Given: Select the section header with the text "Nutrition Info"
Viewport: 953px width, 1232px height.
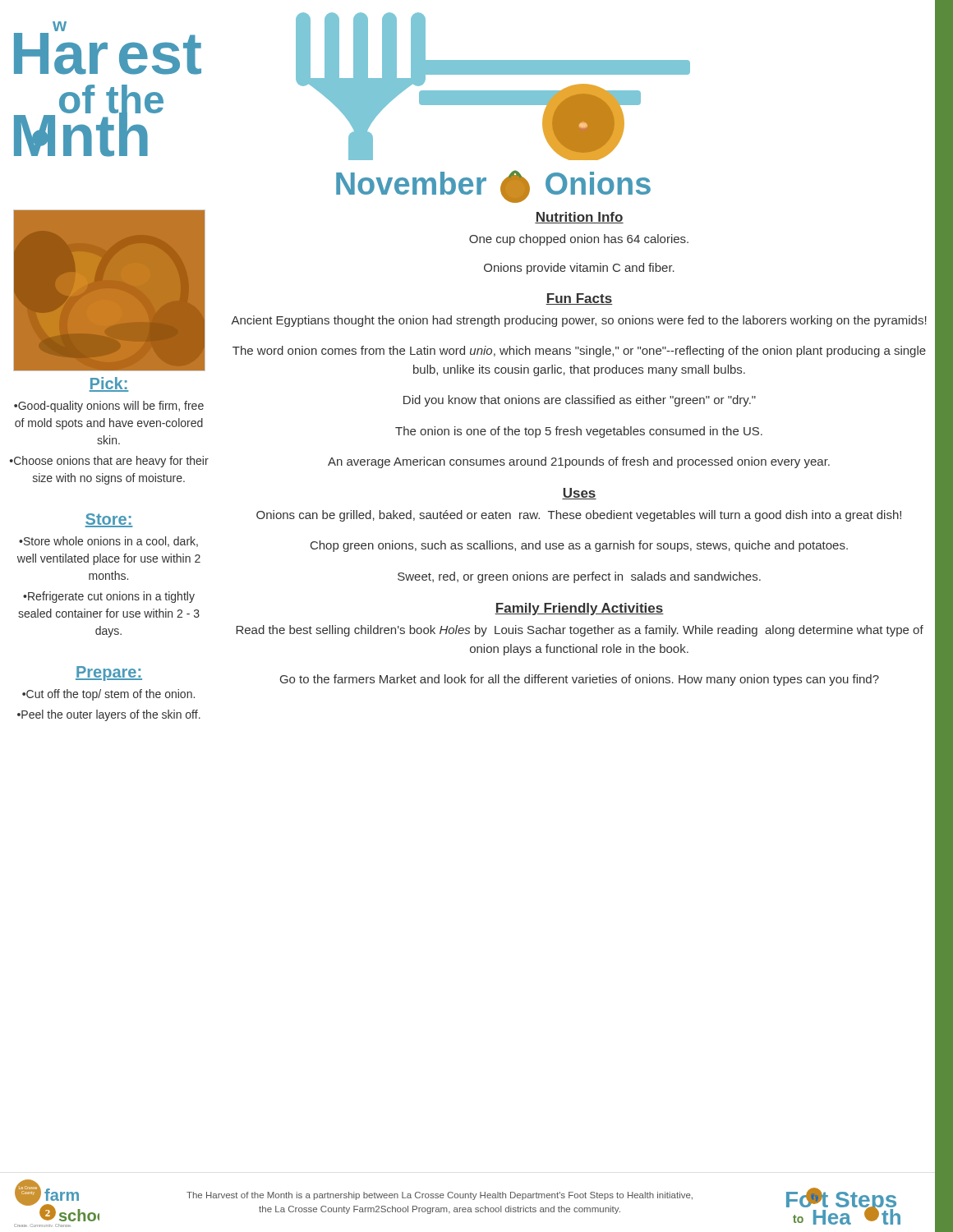Looking at the screenshot, I should 579,217.
